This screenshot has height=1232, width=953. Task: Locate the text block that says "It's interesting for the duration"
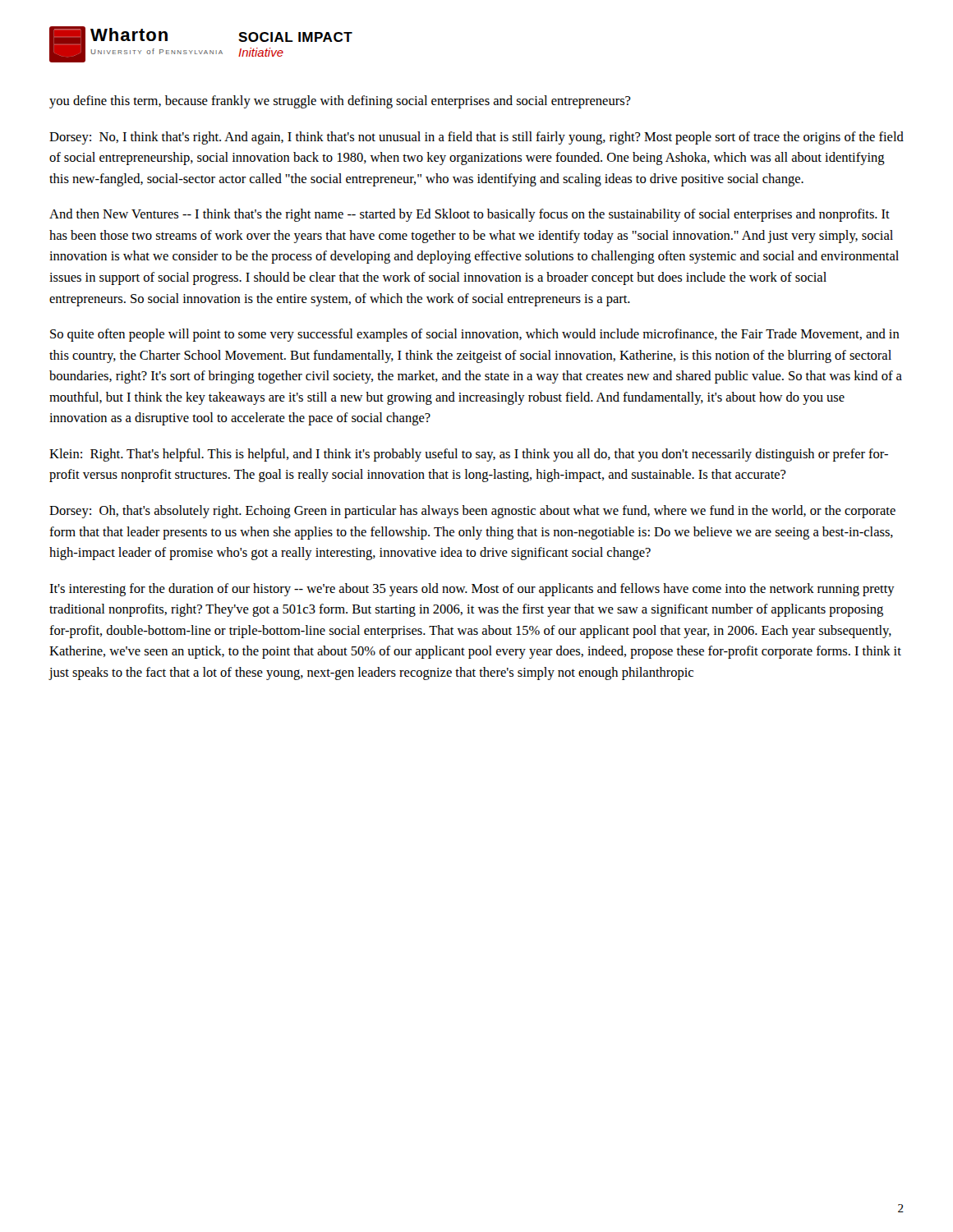point(475,630)
